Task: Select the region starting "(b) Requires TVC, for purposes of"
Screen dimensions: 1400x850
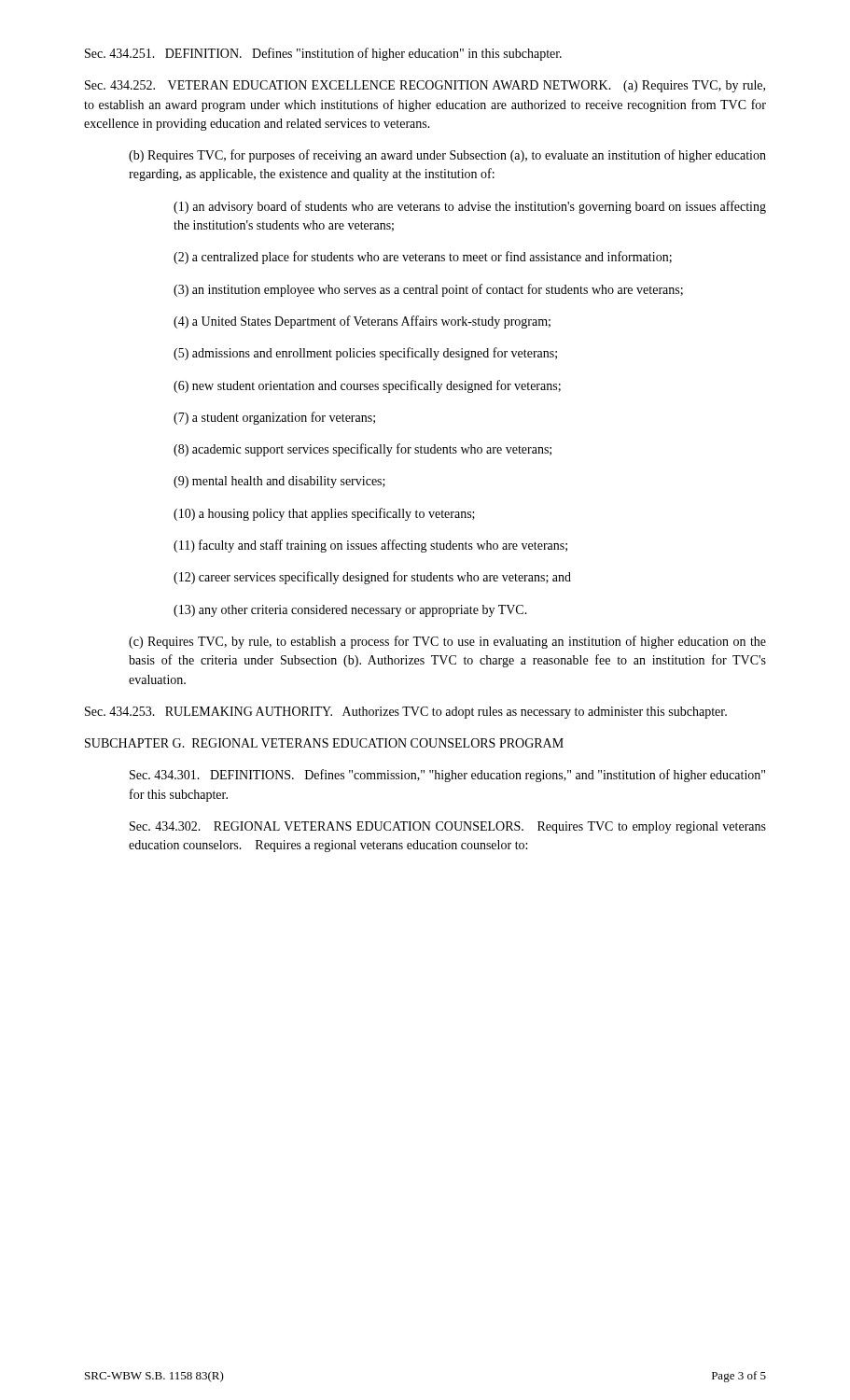Action: pyautogui.click(x=447, y=165)
